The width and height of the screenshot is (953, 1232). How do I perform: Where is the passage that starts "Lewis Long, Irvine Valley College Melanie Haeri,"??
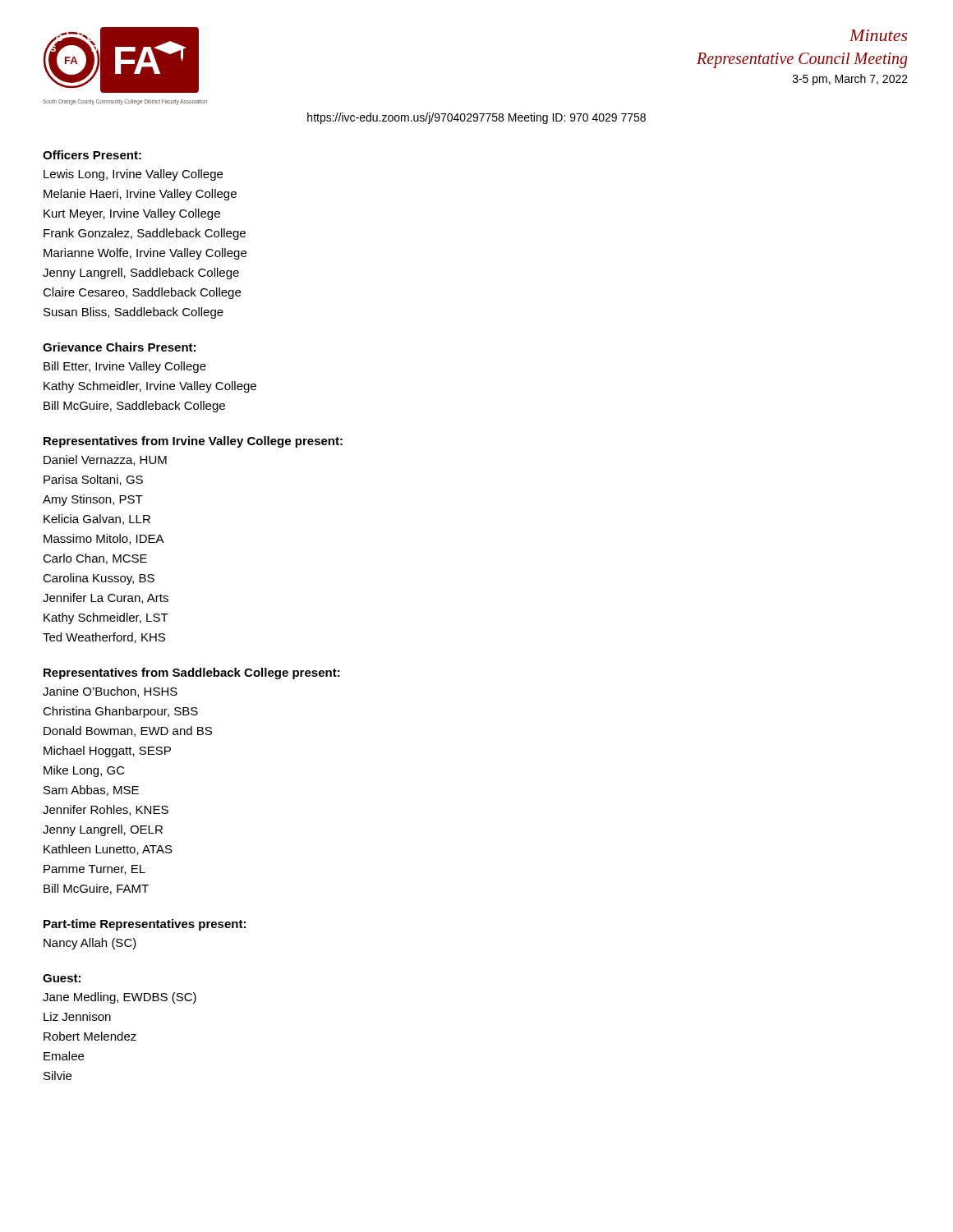145,243
